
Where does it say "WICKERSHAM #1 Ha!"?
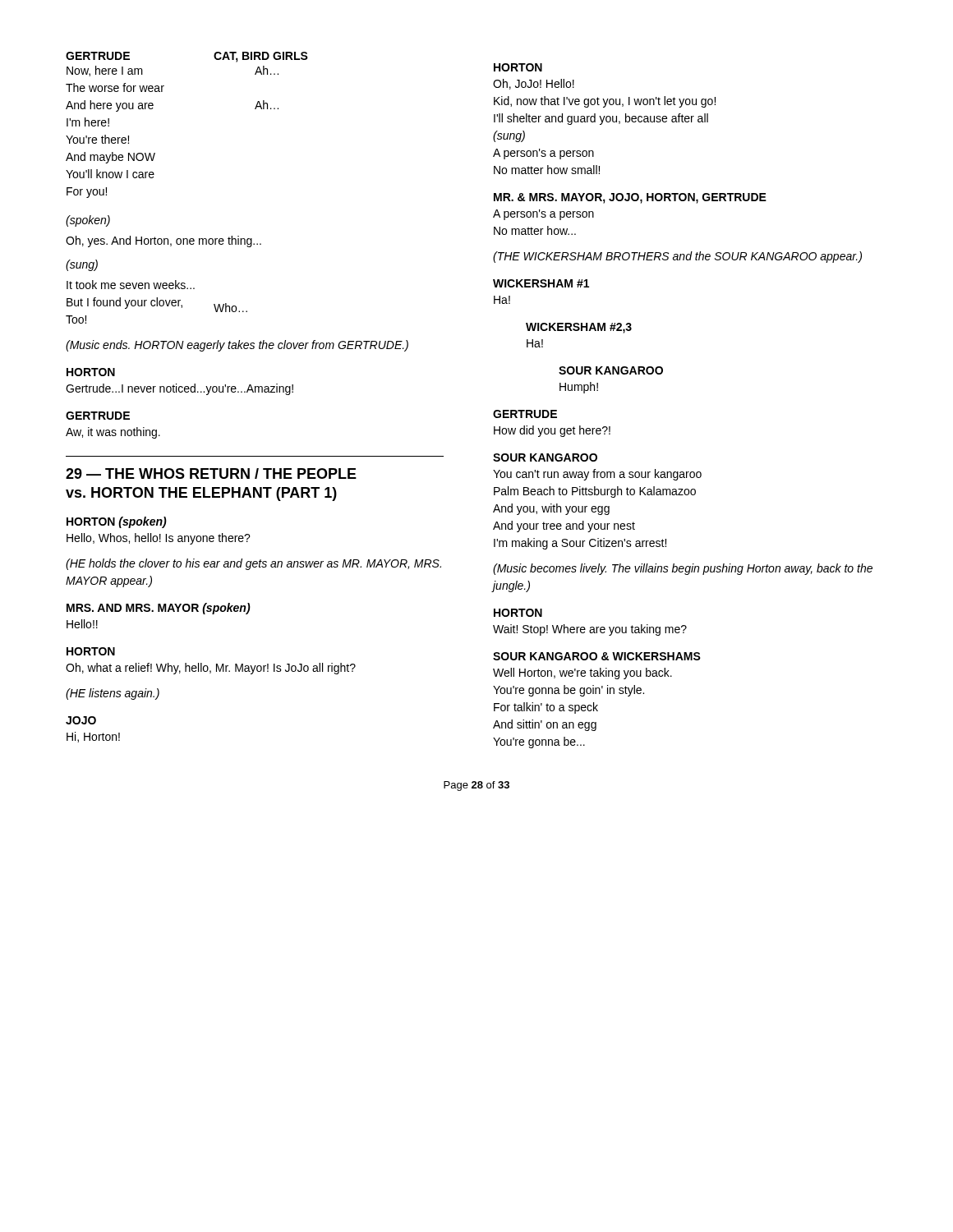coord(541,283)
